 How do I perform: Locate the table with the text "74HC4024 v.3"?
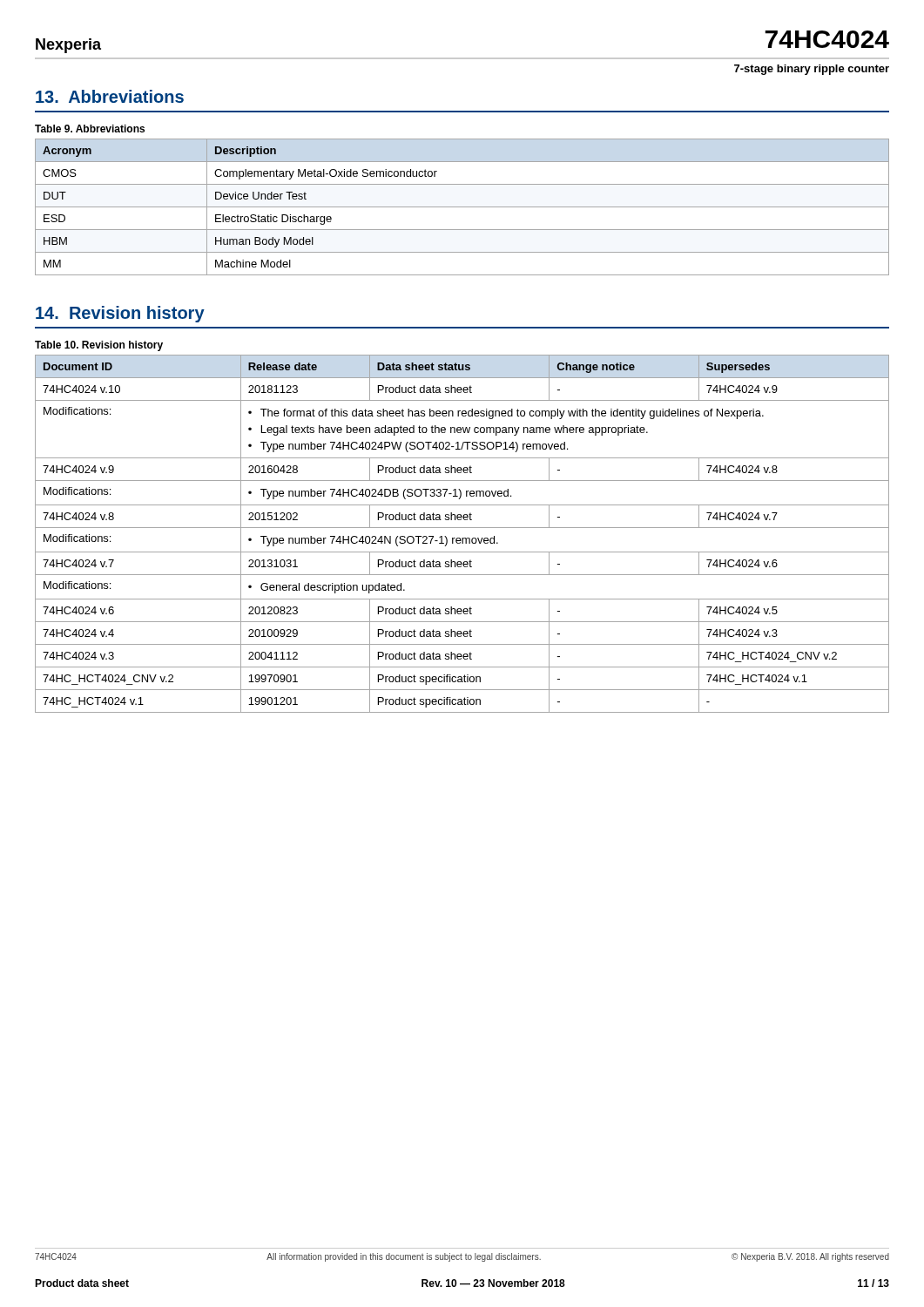pyautogui.click(x=462, y=534)
